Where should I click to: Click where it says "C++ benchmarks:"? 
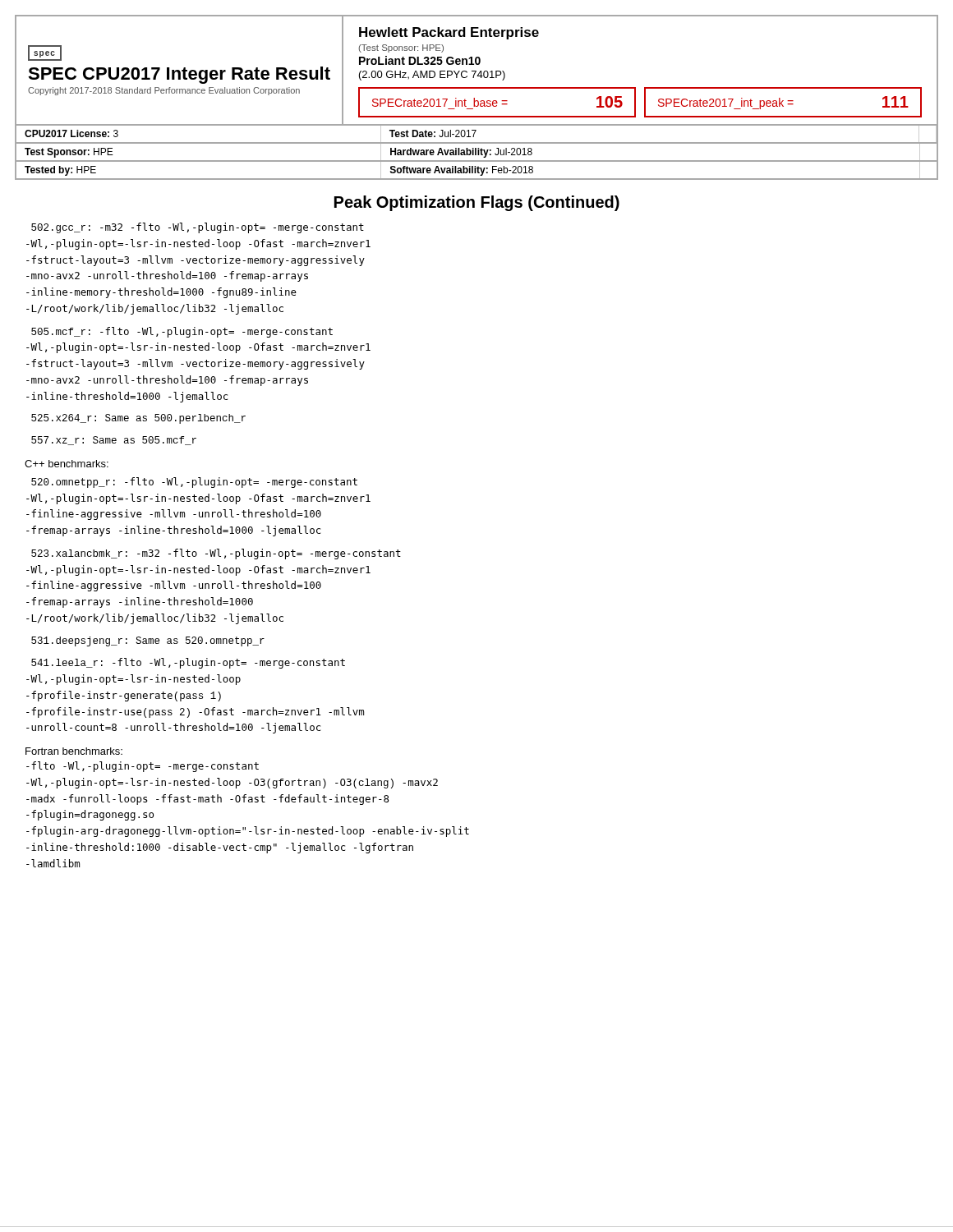coord(67,463)
